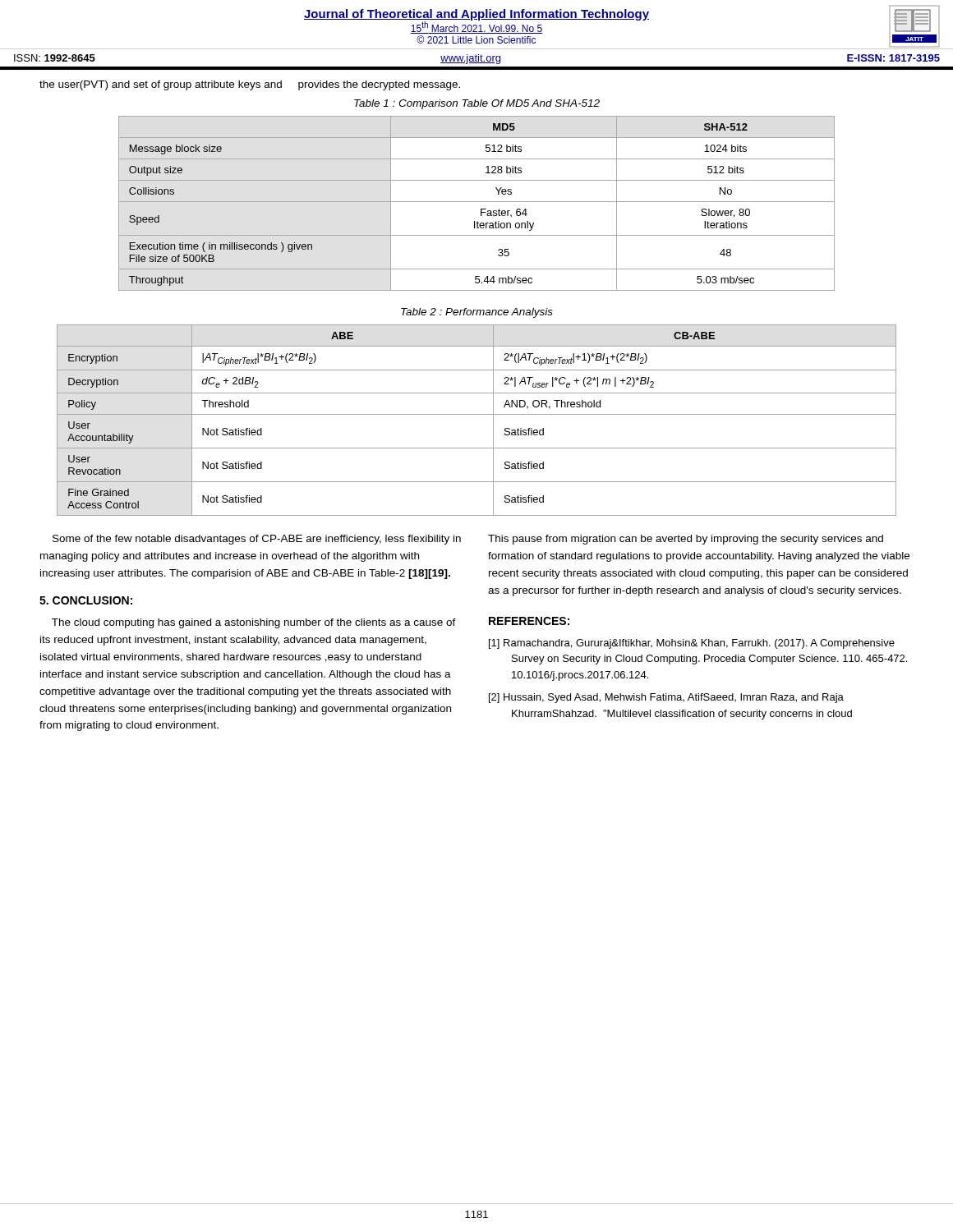Find the table that mentions "Not Satisfied"
Viewport: 953px width, 1232px height.
tap(476, 420)
